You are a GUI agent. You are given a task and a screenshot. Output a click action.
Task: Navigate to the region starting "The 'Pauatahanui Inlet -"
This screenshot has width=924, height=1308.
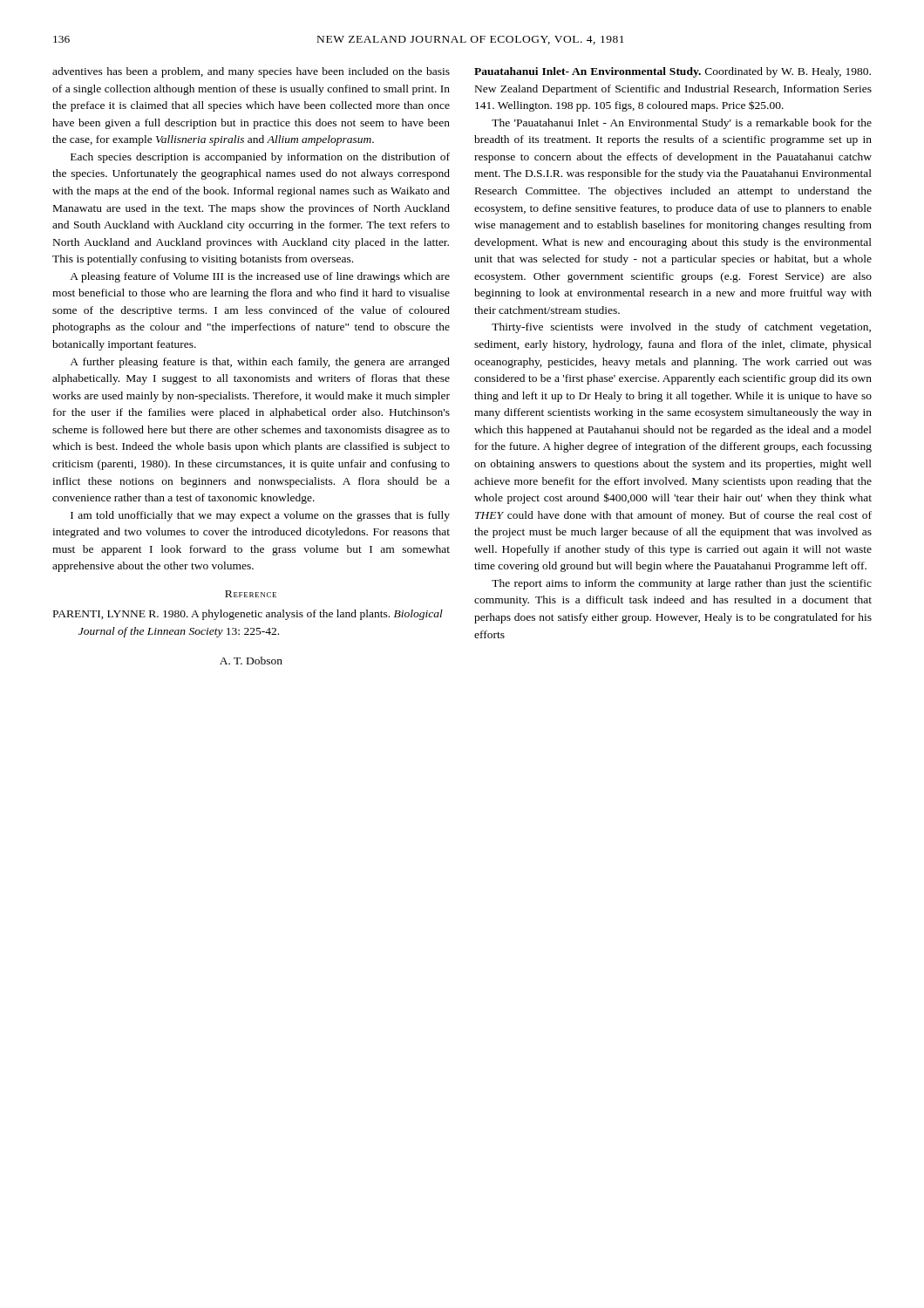(x=673, y=216)
